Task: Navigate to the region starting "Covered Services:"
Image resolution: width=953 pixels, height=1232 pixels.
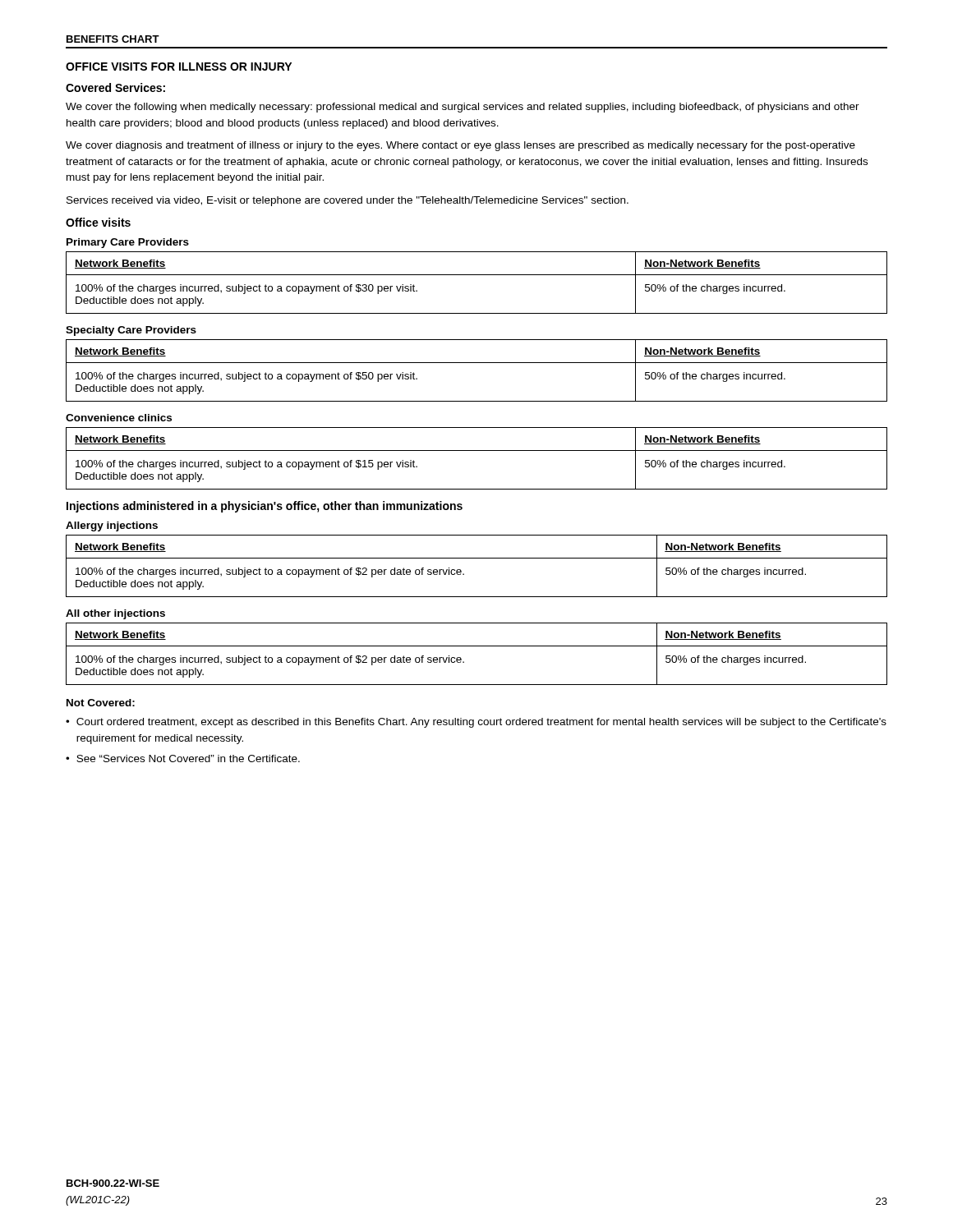Action: tap(115, 87)
